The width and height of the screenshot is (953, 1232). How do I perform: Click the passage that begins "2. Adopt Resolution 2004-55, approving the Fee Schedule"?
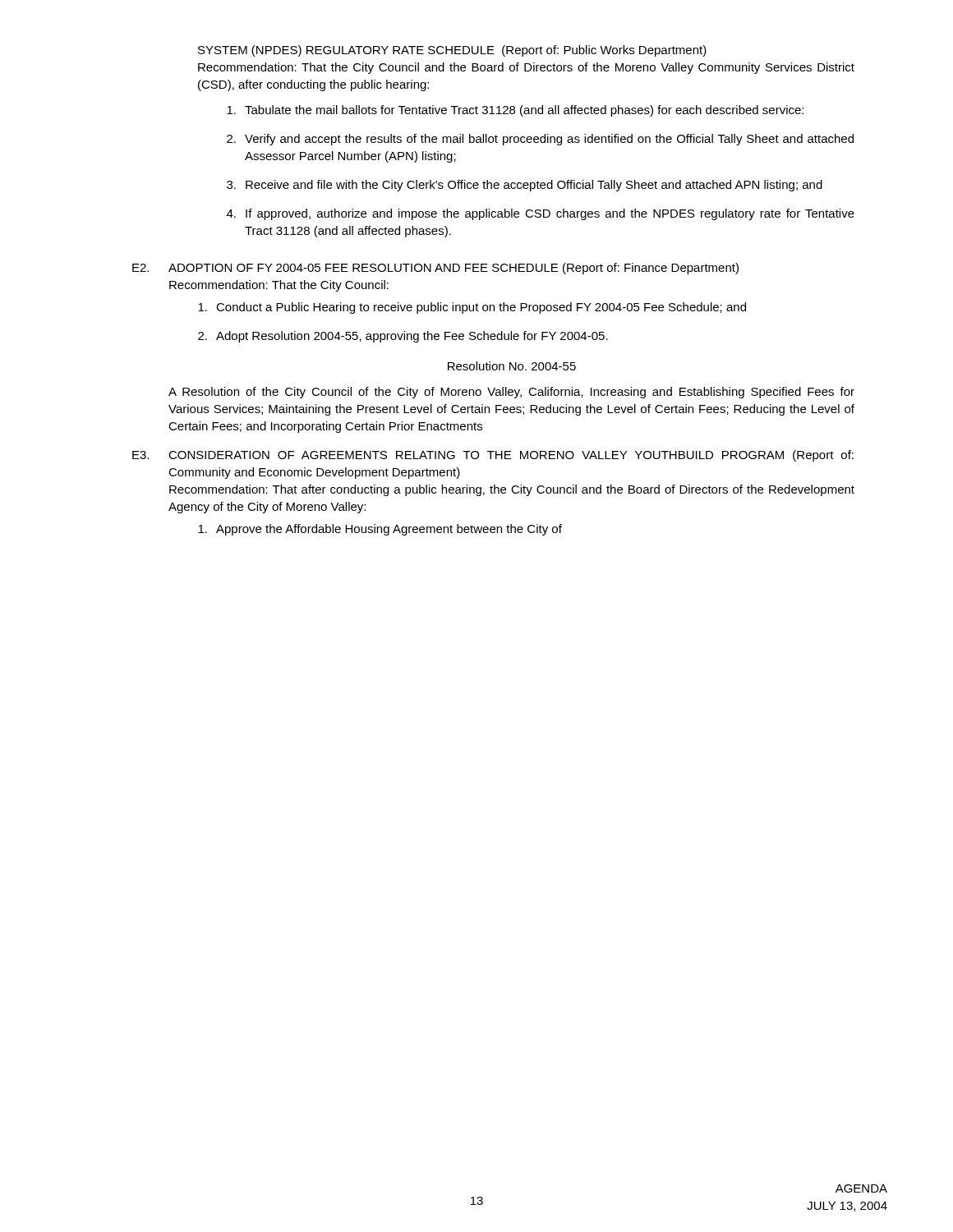tap(520, 335)
